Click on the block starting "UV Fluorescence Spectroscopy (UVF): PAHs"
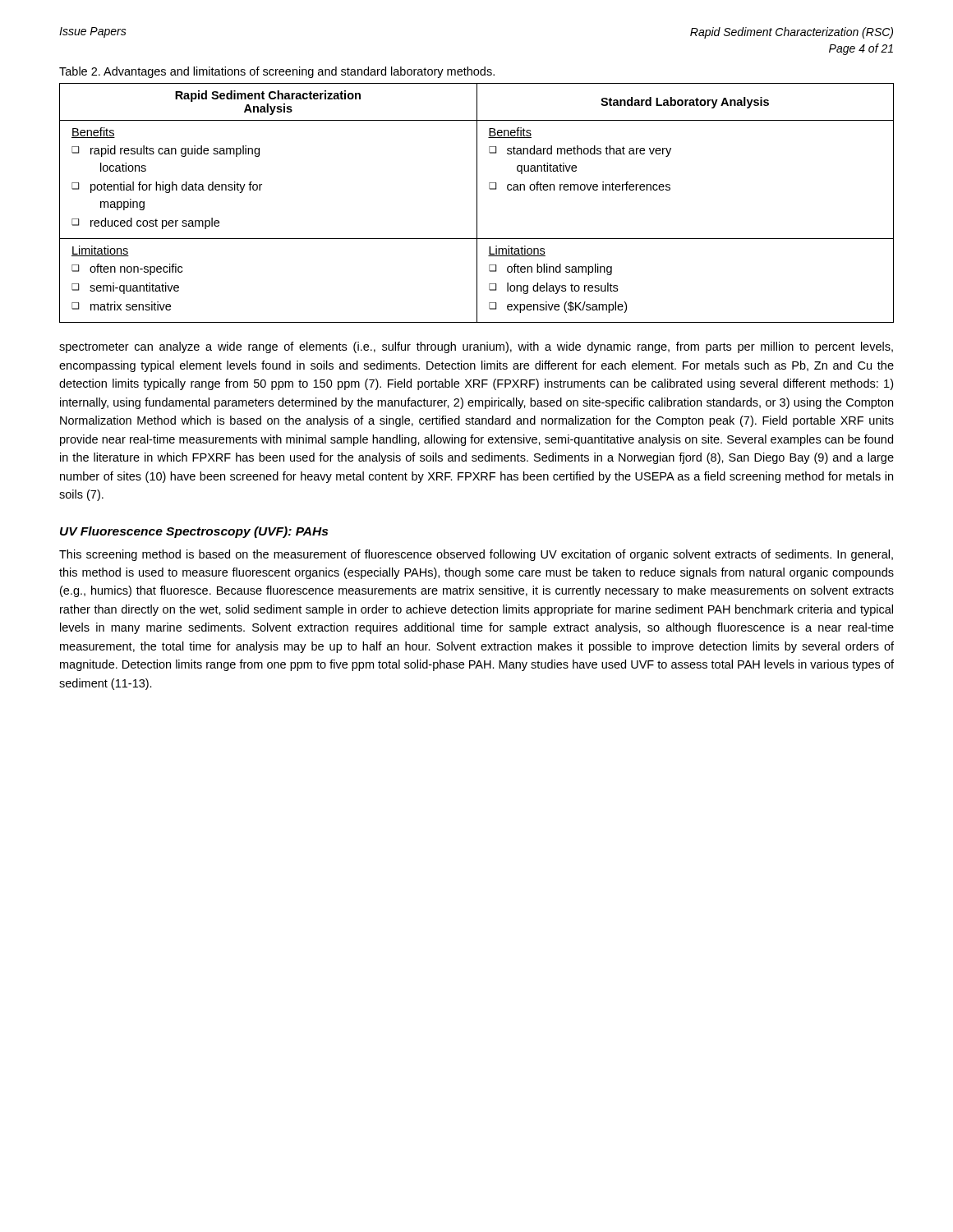The height and width of the screenshot is (1232, 953). [194, 531]
